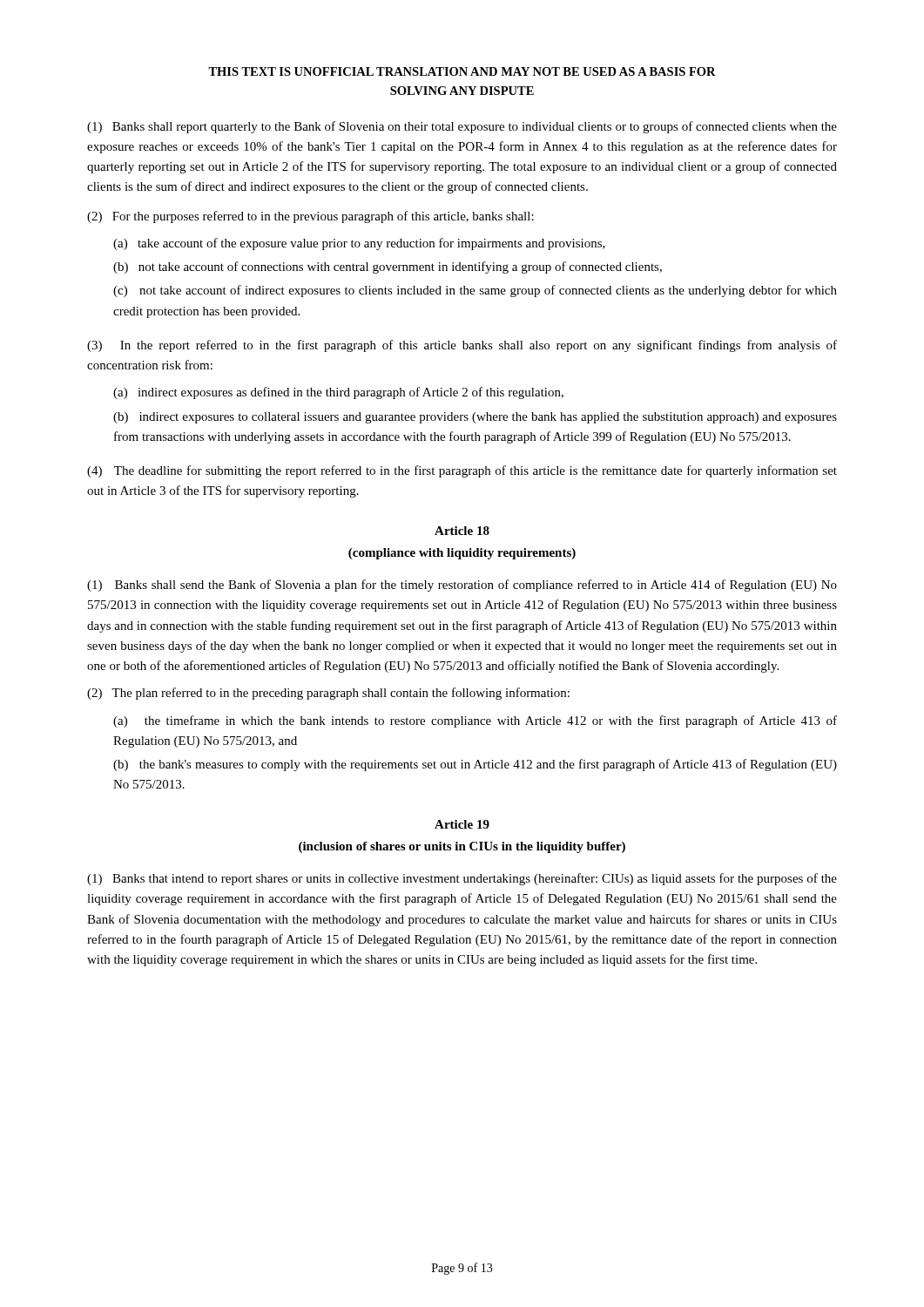The height and width of the screenshot is (1307, 924).
Task: Find the block on this page that starts "(b) the bank's measures to comply with"
Action: click(x=475, y=774)
